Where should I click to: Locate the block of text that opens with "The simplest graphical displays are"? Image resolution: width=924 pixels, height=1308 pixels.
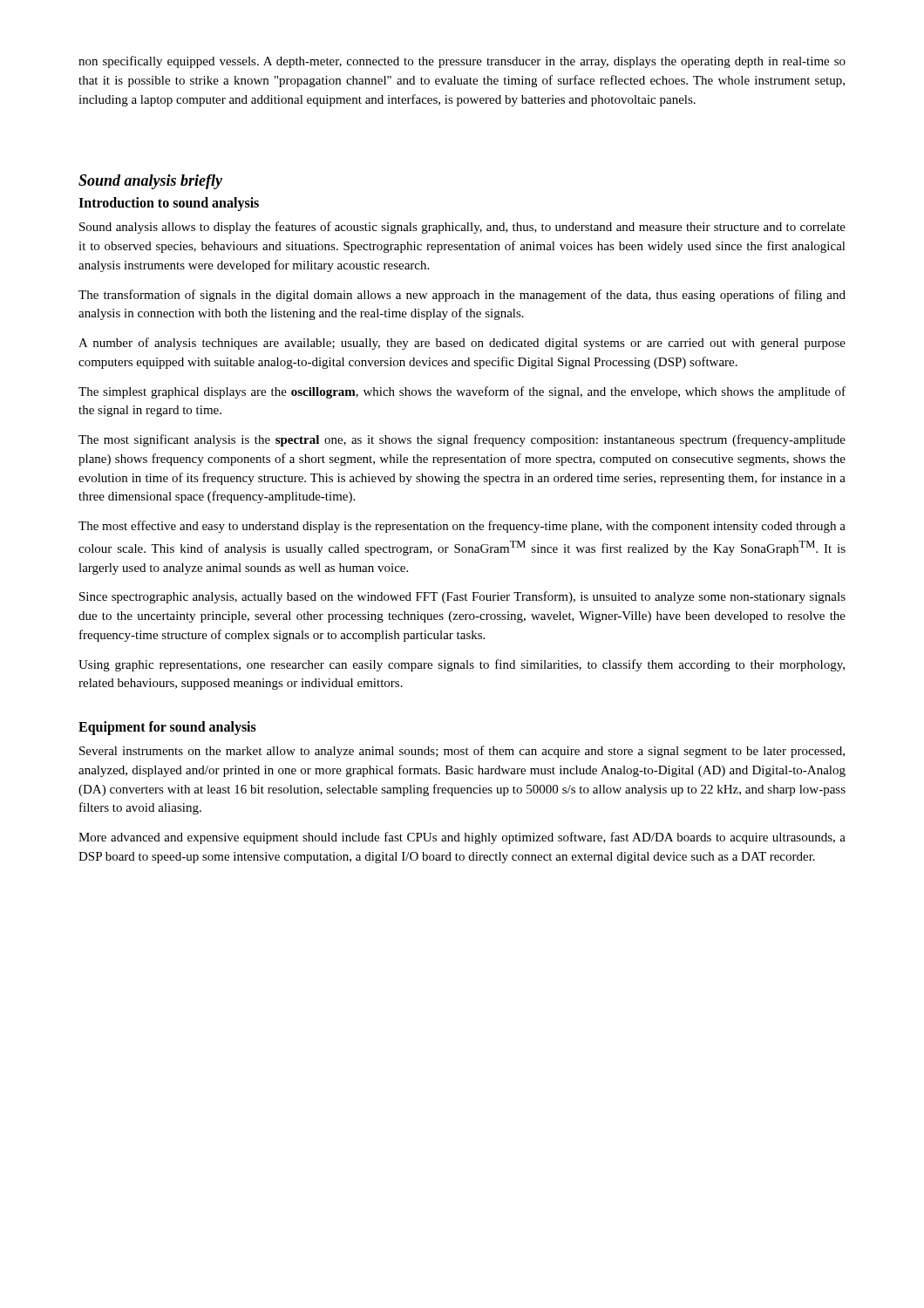point(462,401)
